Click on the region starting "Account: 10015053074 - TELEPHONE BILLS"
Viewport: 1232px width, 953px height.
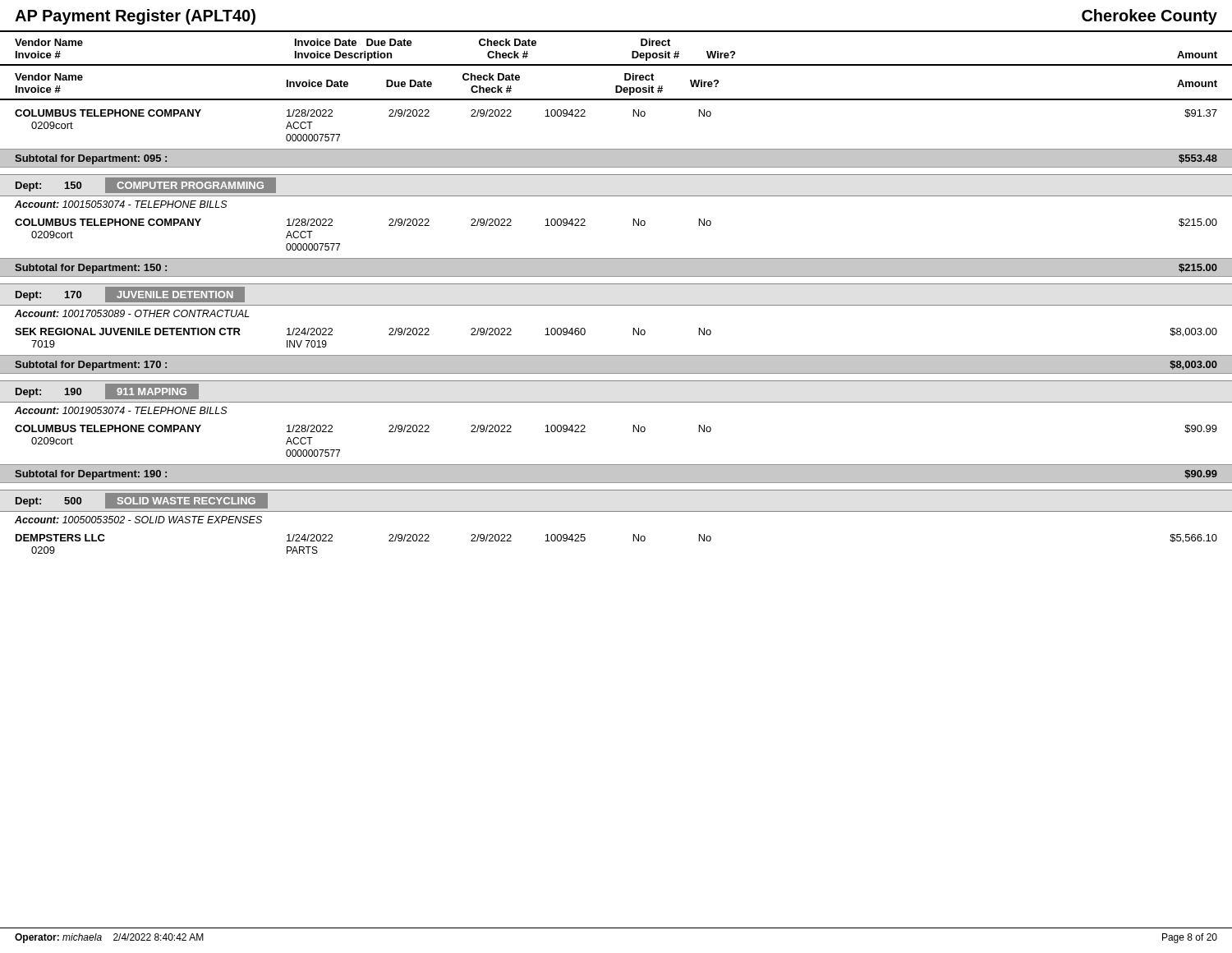pos(121,205)
